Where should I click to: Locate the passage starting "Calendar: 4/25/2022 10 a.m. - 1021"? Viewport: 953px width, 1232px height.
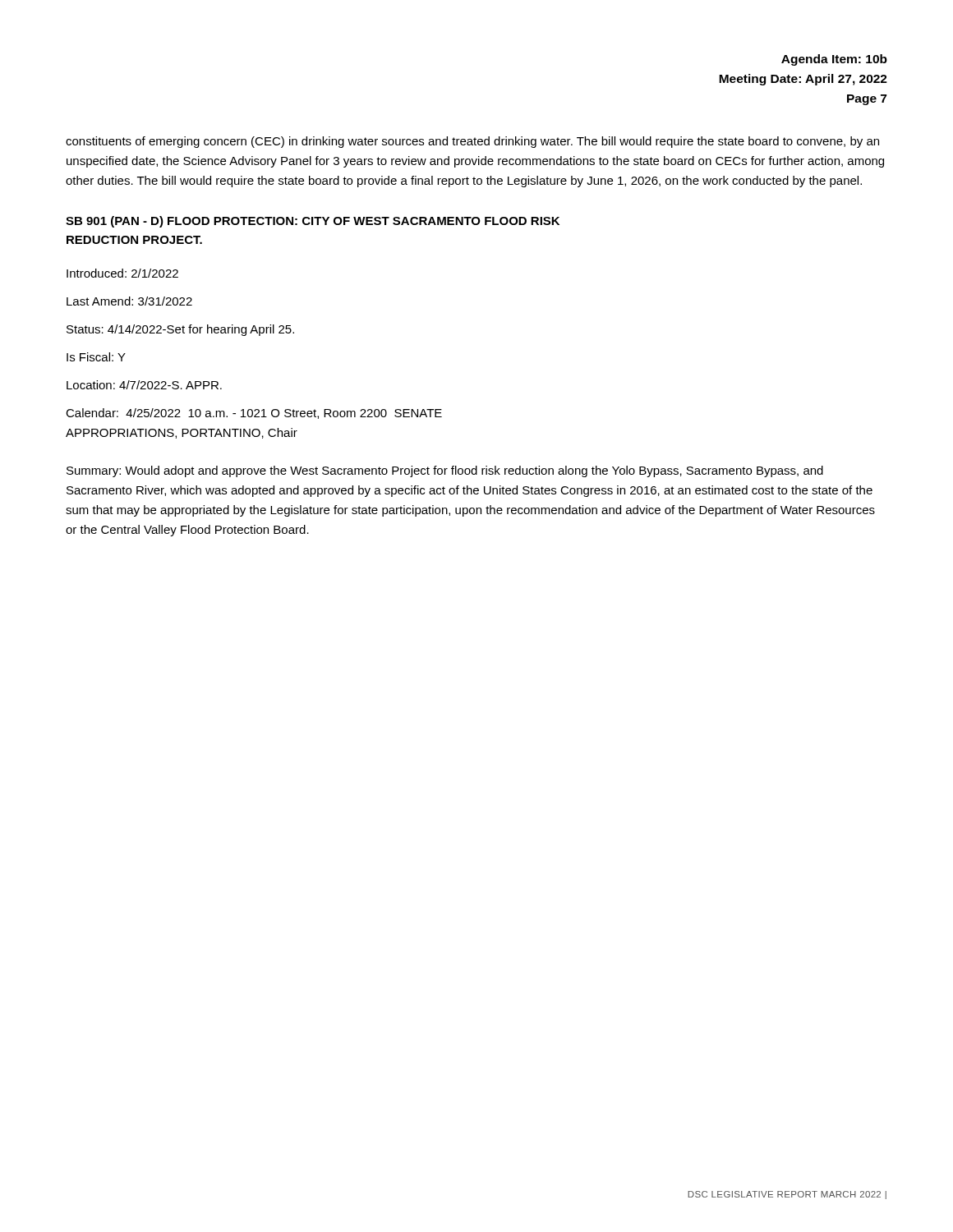point(254,423)
